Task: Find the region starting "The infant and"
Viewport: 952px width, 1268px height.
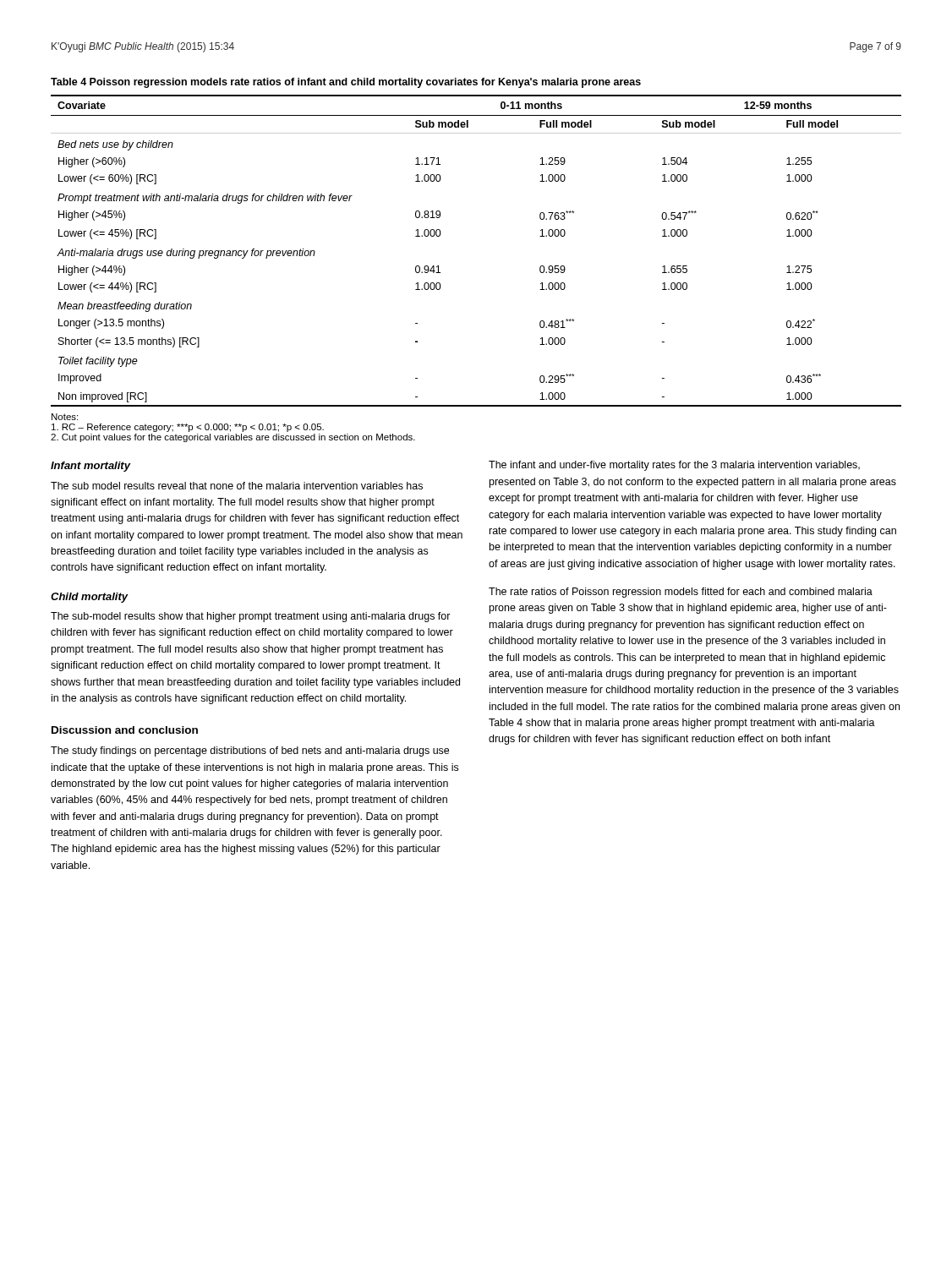Action: [x=693, y=514]
